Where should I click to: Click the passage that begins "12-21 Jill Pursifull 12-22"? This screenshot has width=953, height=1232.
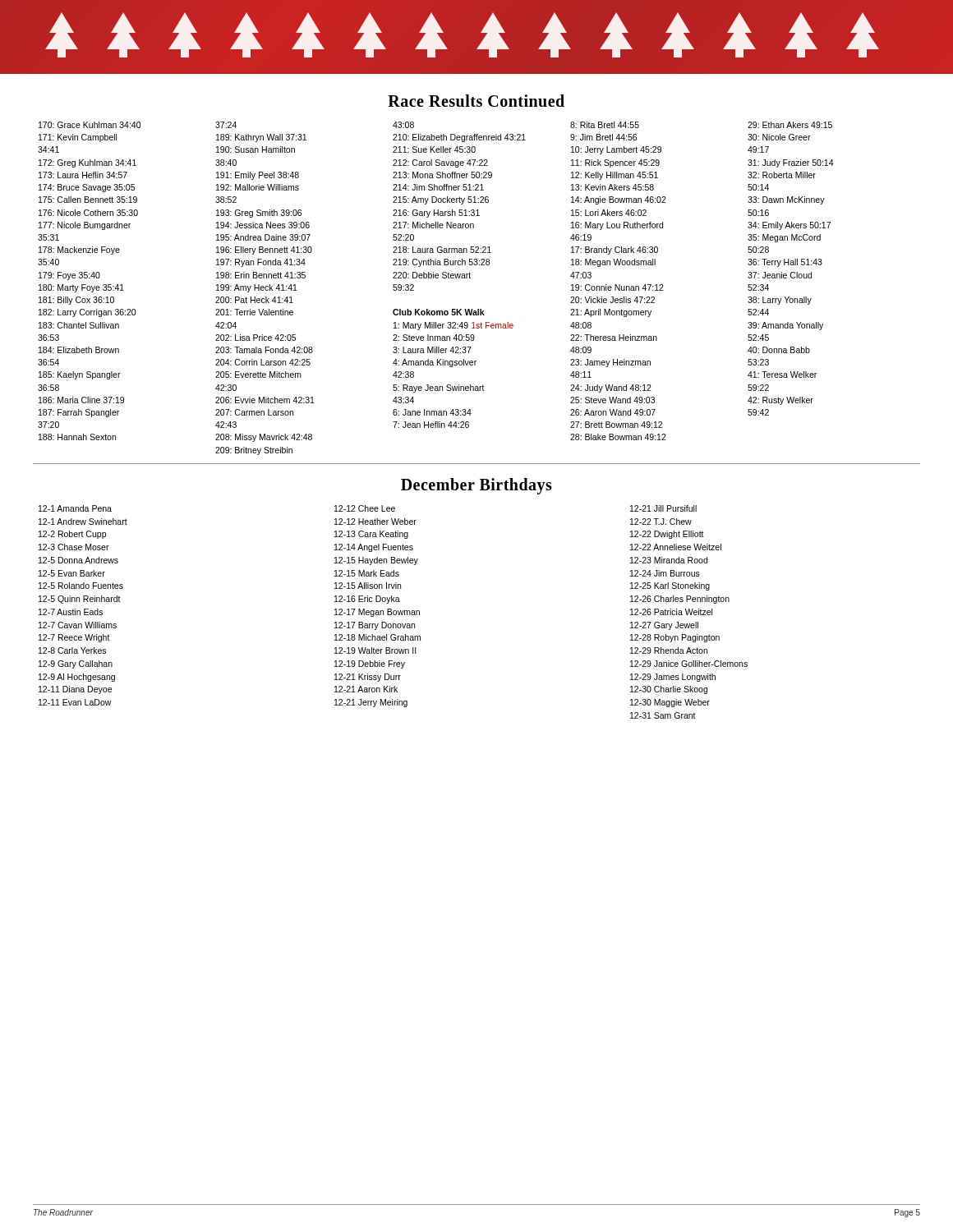(688, 612)
